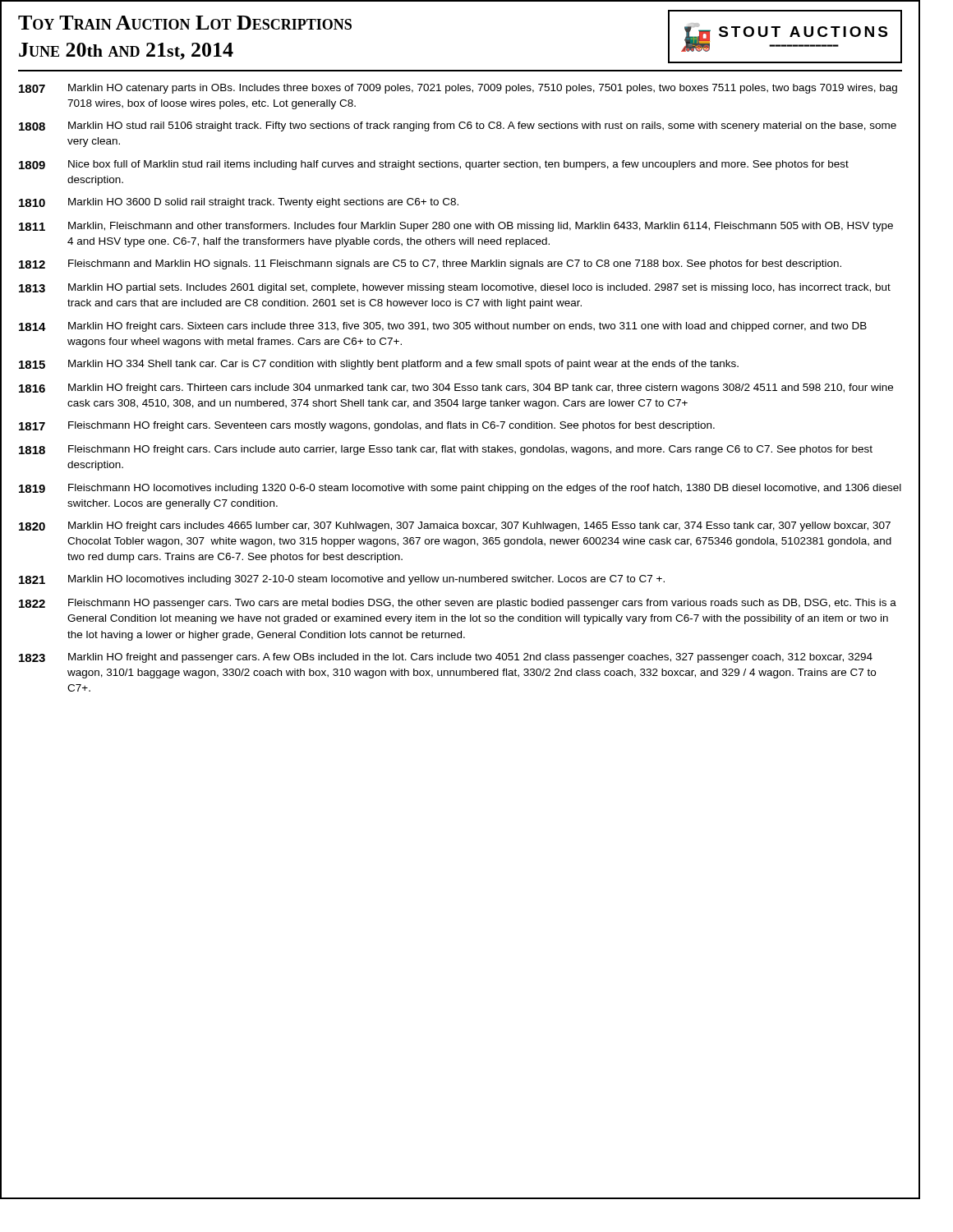This screenshot has width=953, height=1232.
Task: Click the passage that begins "1810 Marklin HO"
Action: click(239, 202)
